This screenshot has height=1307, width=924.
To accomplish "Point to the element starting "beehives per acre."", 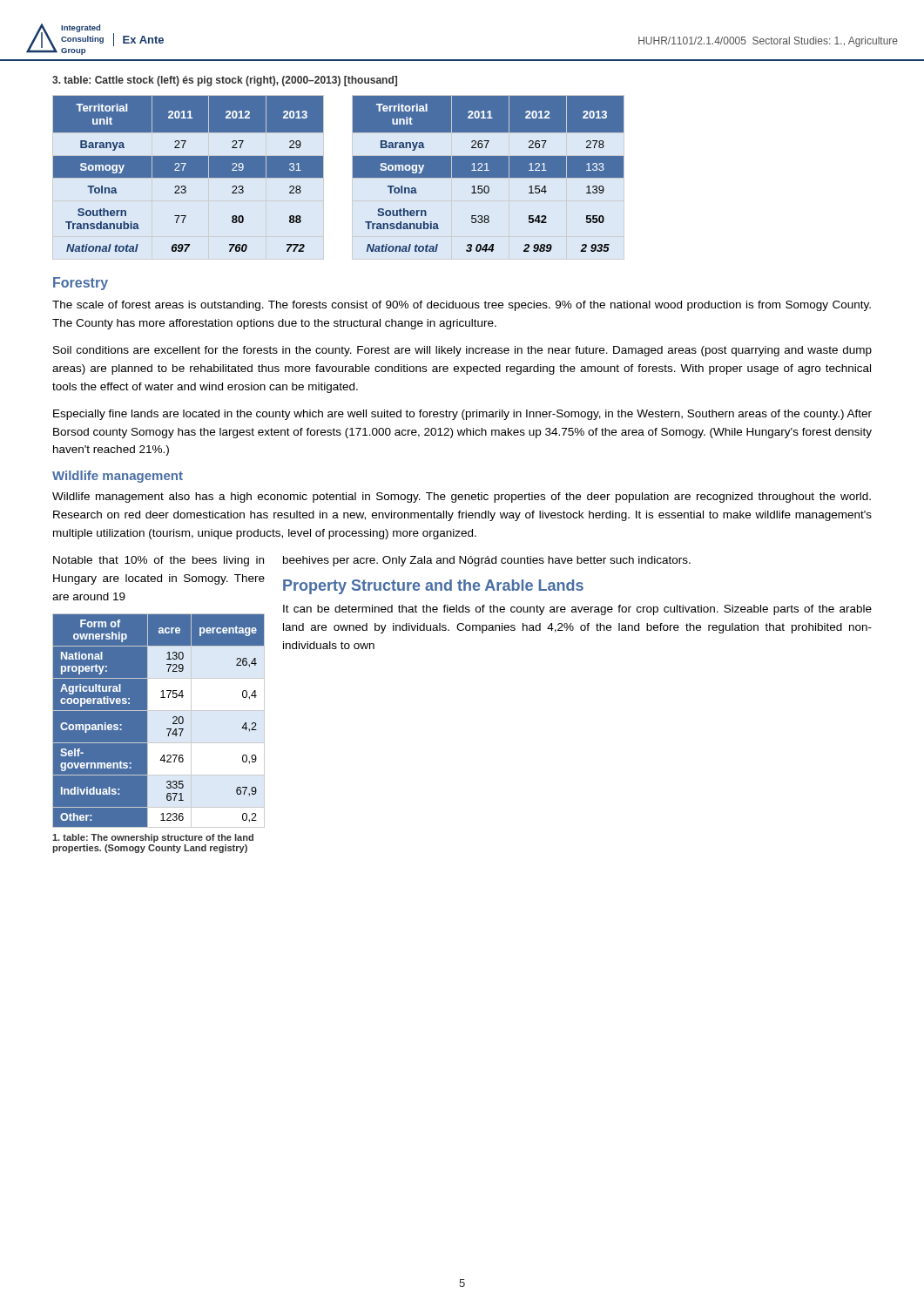I will (x=487, y=560).
